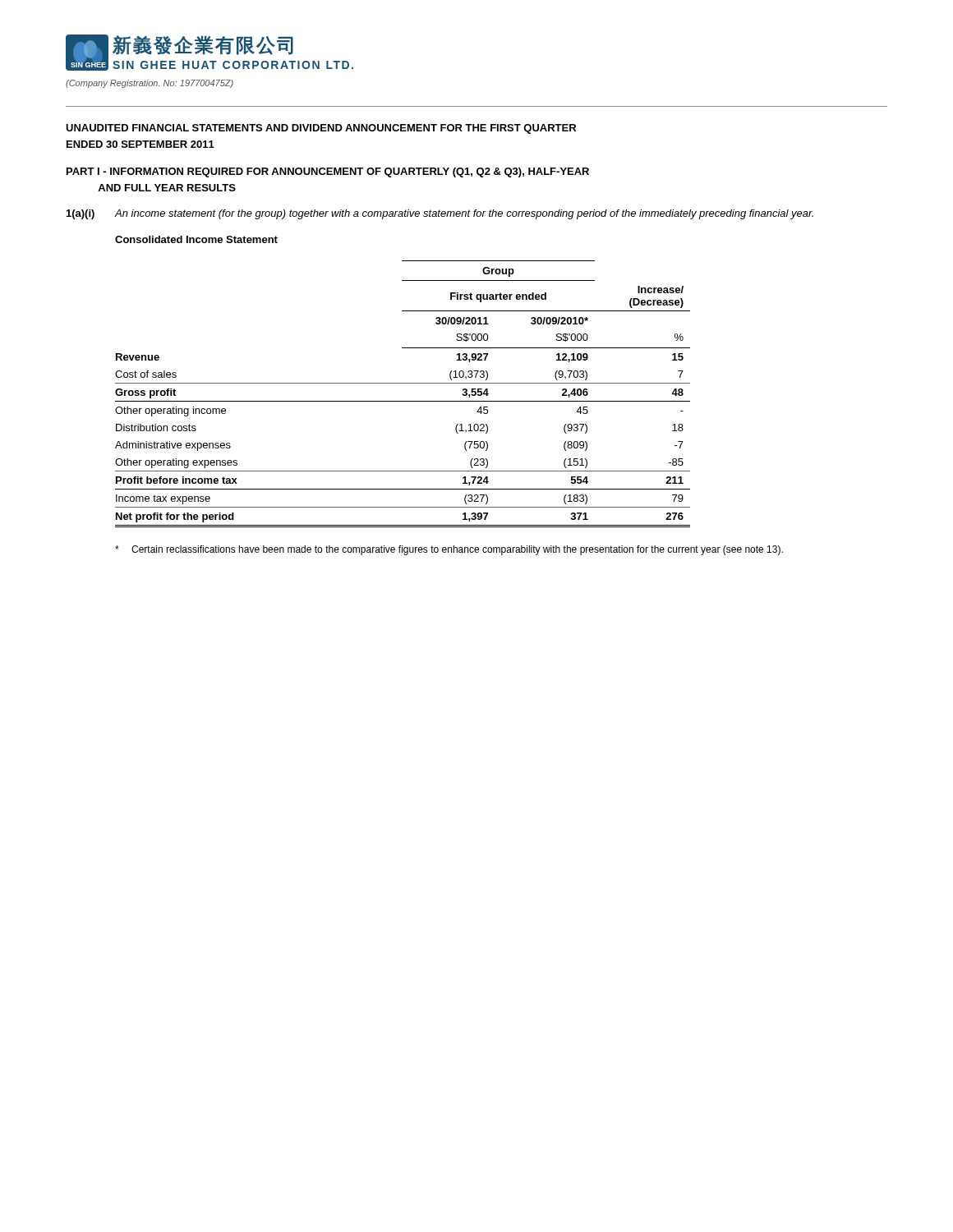This screenshot has width=953, height=1232.
Task: Click where it says "Consolidated Income Statement"
Action: point(196,239)
